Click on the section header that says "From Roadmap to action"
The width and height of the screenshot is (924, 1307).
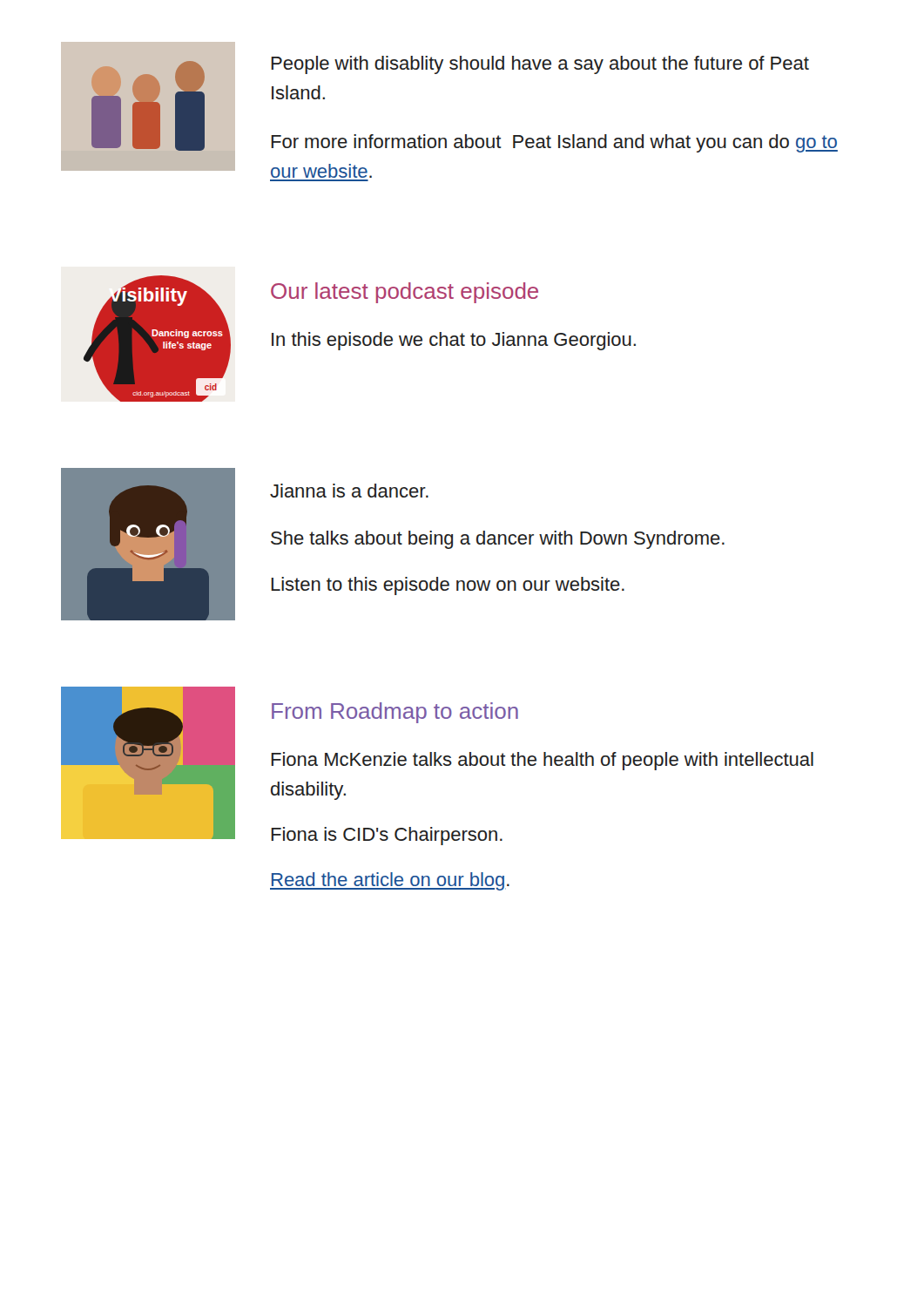[395, 713]
